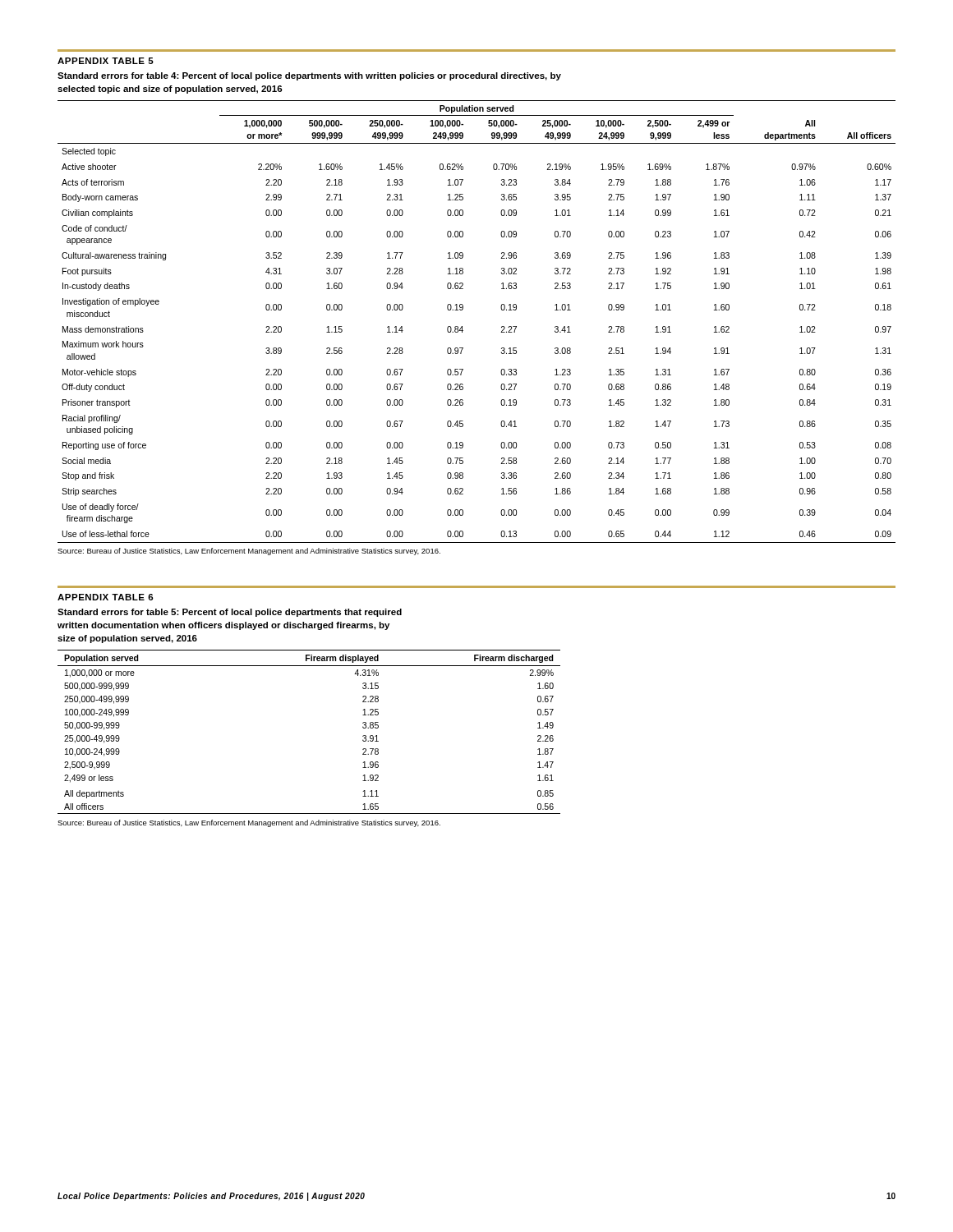This screenshot has height=1232, width=953.
Task: Navigate to the text starting "Standard errors for table 5: Percent of local"
Action: [230, 625]
